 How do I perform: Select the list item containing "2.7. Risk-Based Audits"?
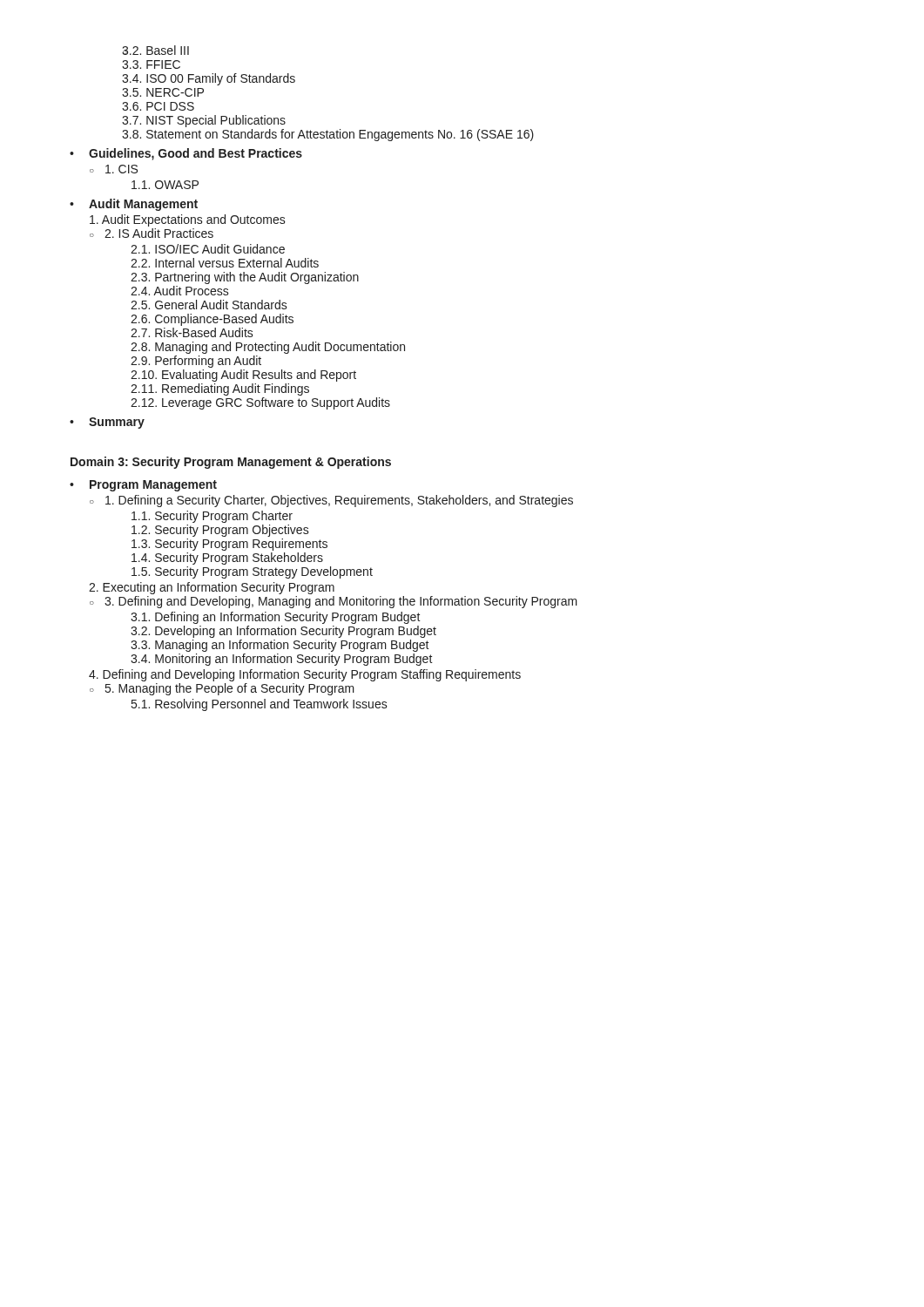[x=192, y=332]
